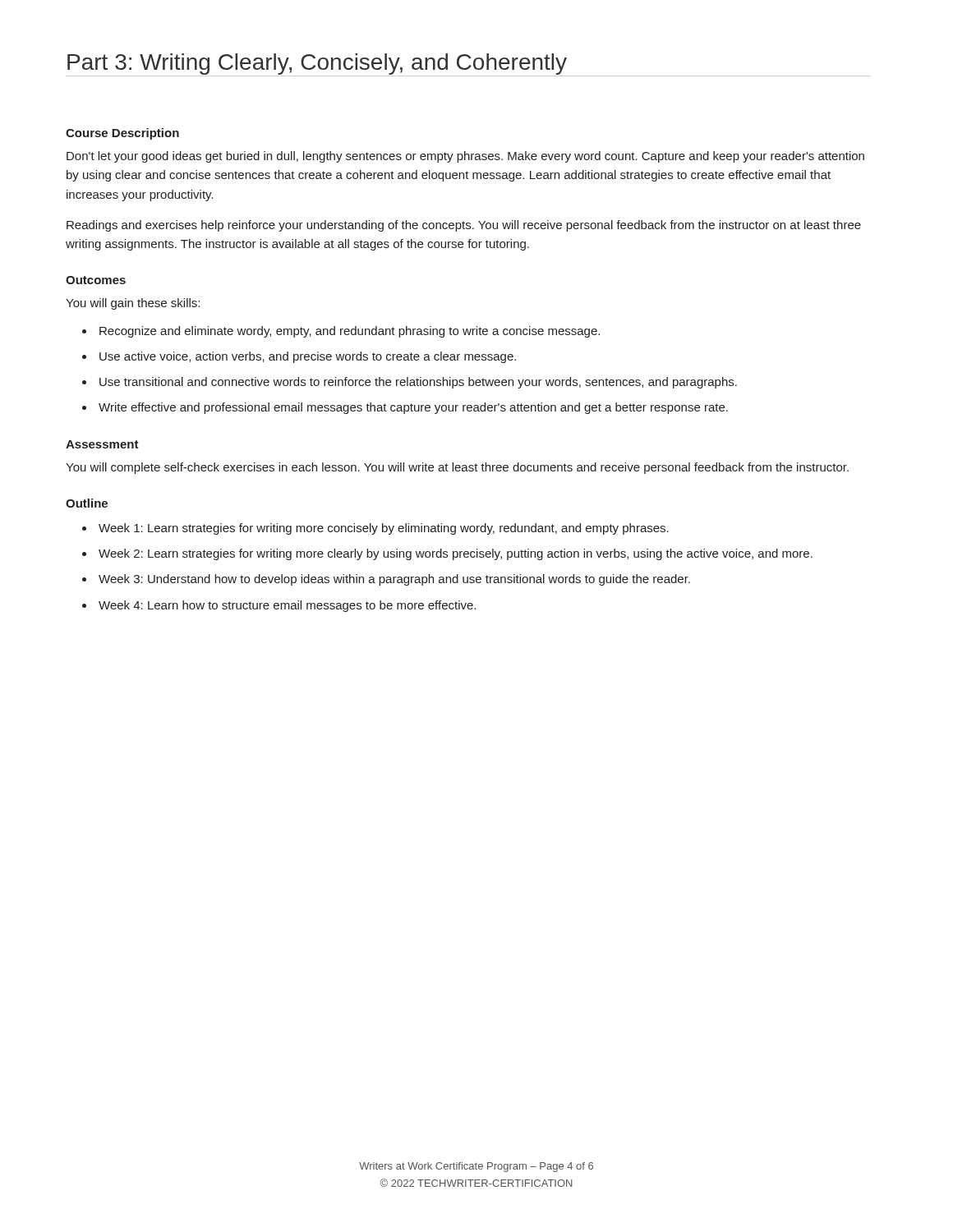
Task: Point to the block beginning "Week 3: Understand how to develop ideas"
Action: (395, 579)
